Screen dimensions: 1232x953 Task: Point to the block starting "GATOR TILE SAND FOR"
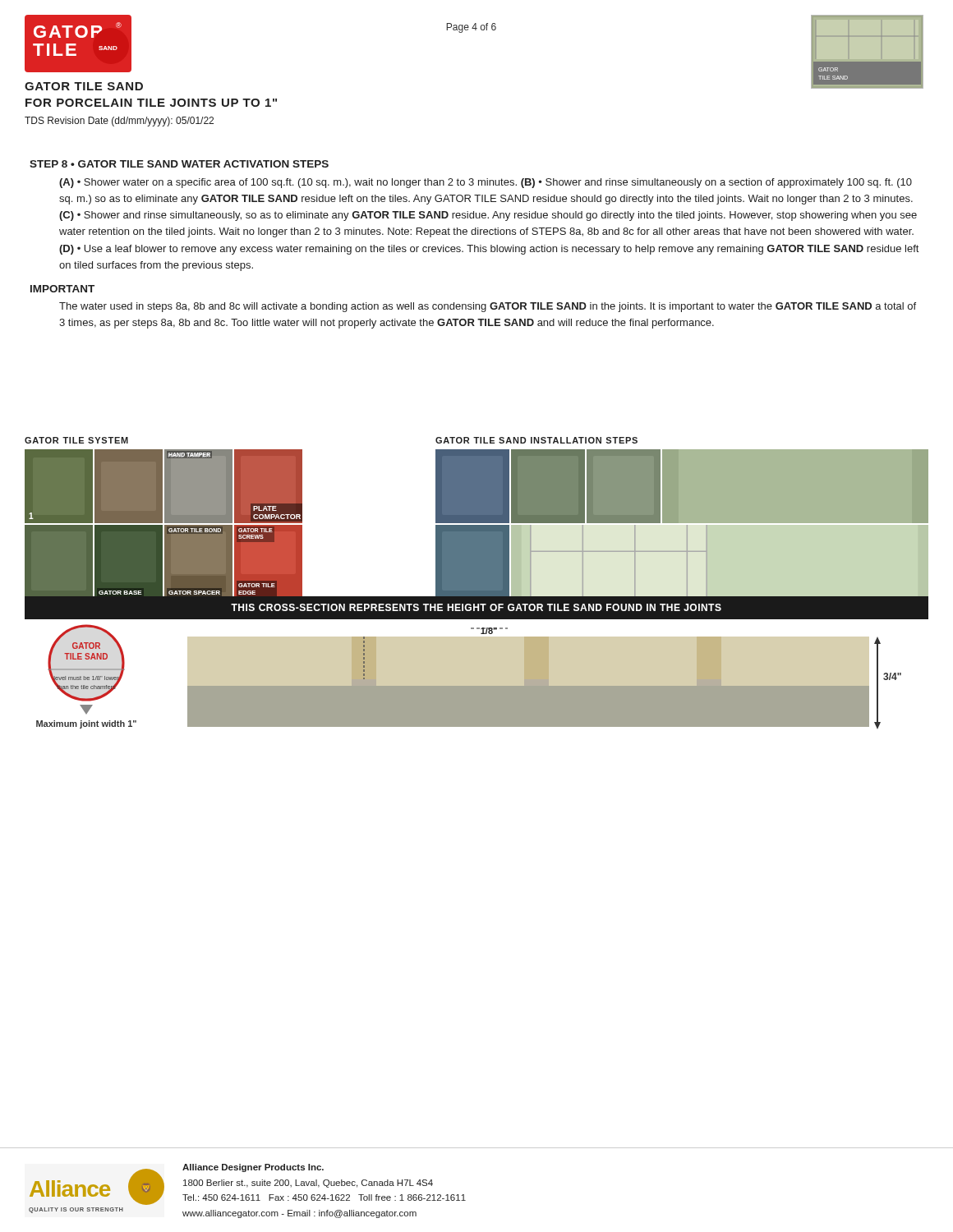tap(151, 102)
